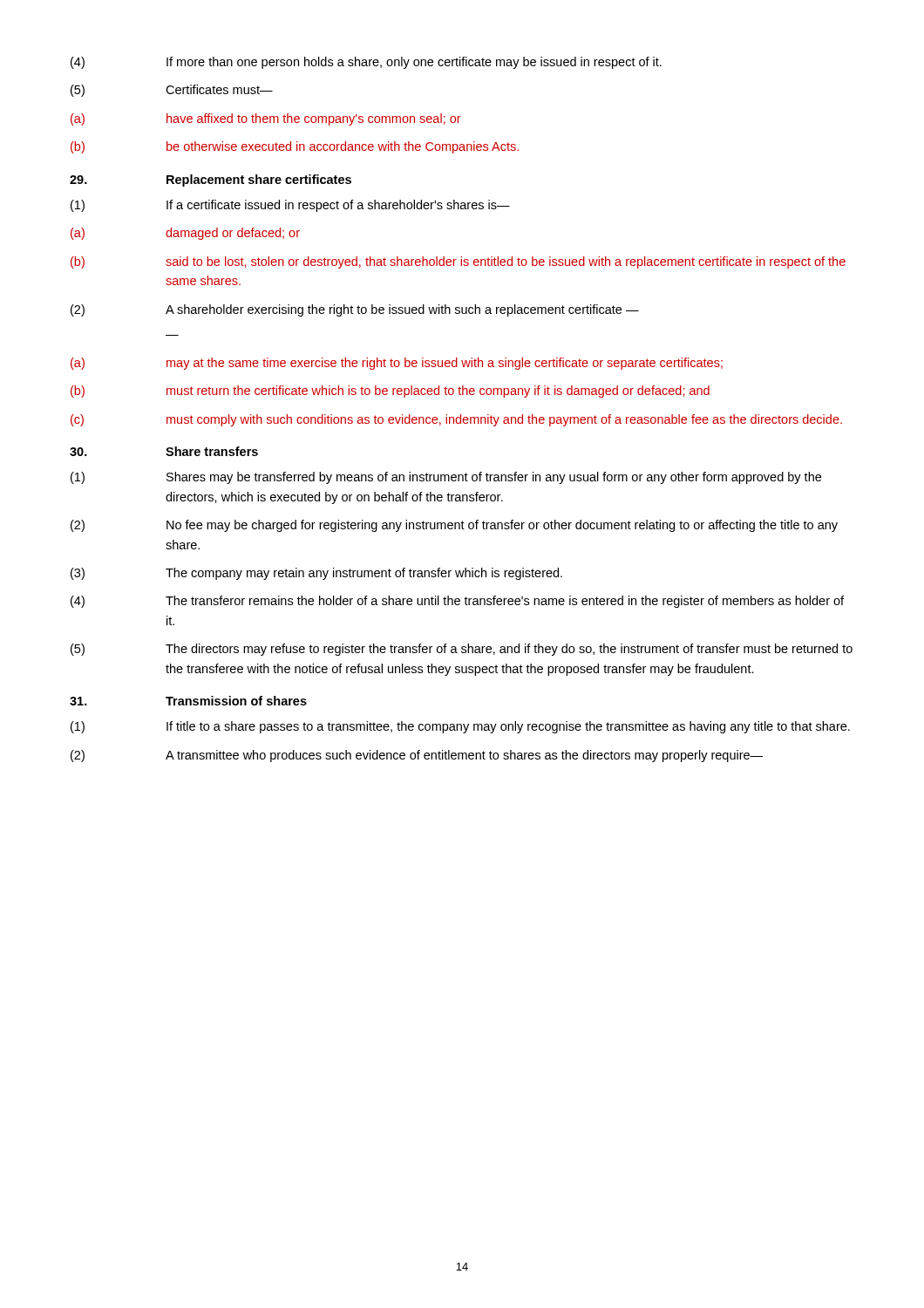924x1308 pixels.
Task: Find "31. Transmission of shares" on this page
Action: (188, 701)
